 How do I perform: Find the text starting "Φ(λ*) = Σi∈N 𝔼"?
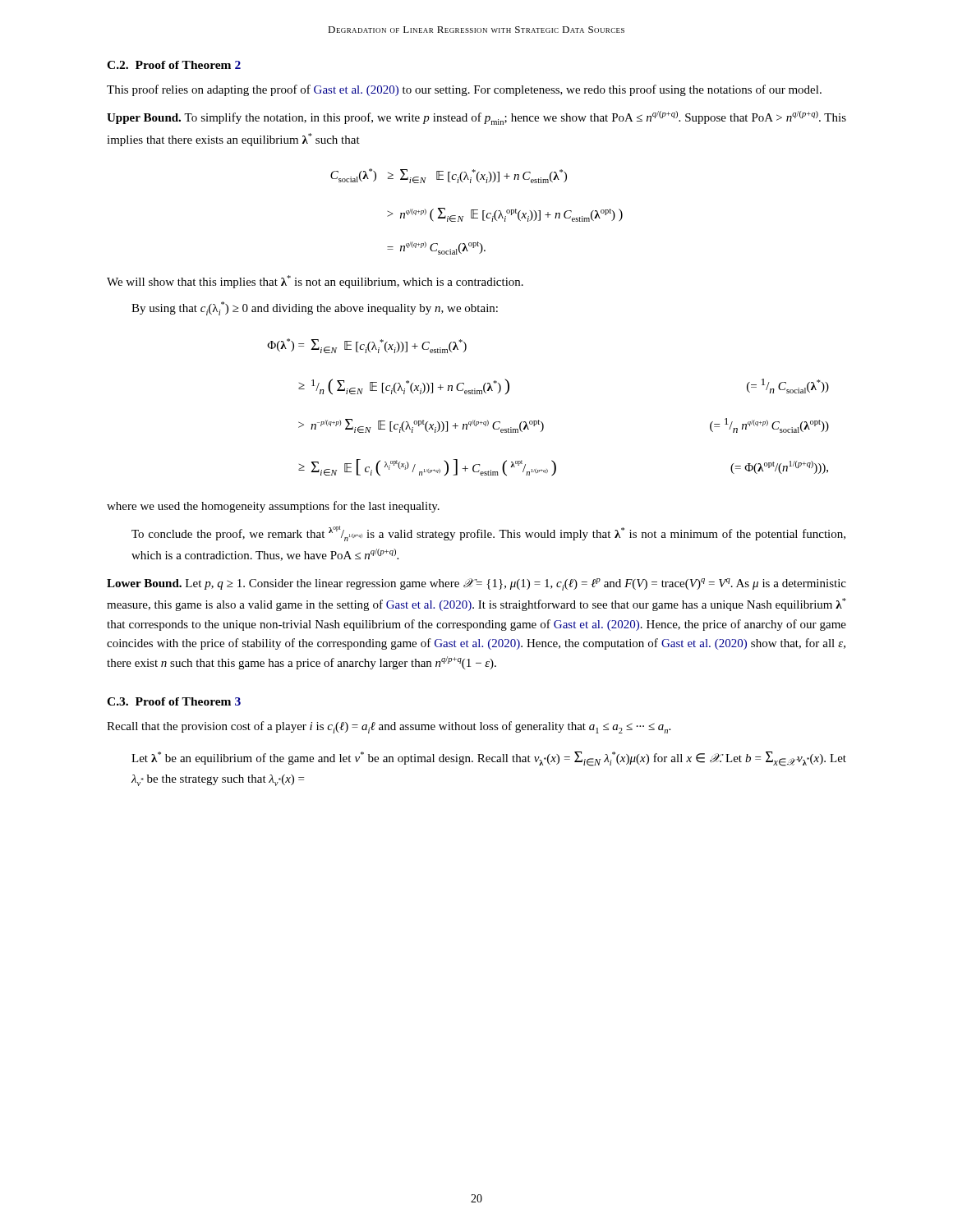(x=367, y=346)
